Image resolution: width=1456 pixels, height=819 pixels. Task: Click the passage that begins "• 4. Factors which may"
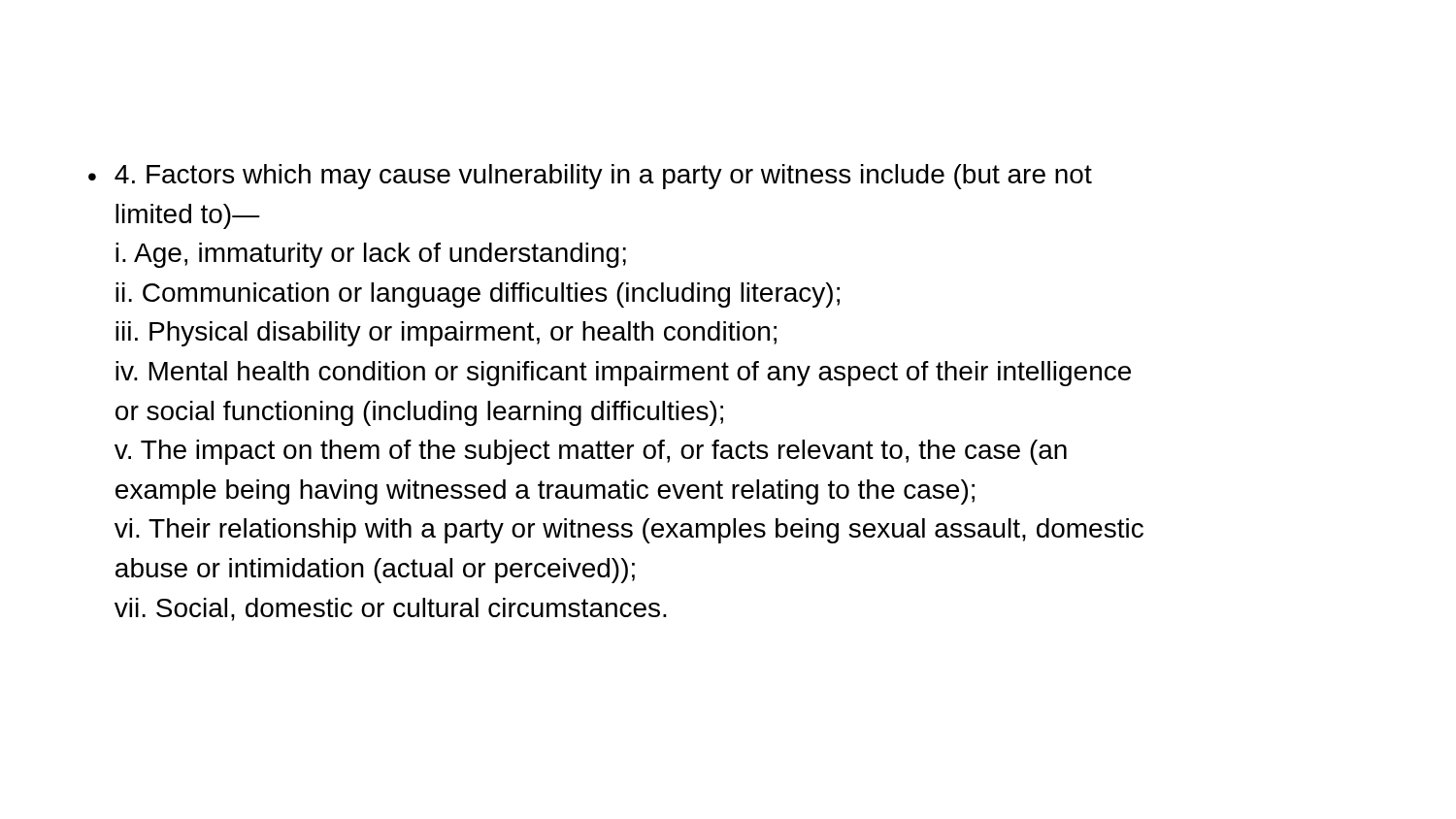pos(616,392)
